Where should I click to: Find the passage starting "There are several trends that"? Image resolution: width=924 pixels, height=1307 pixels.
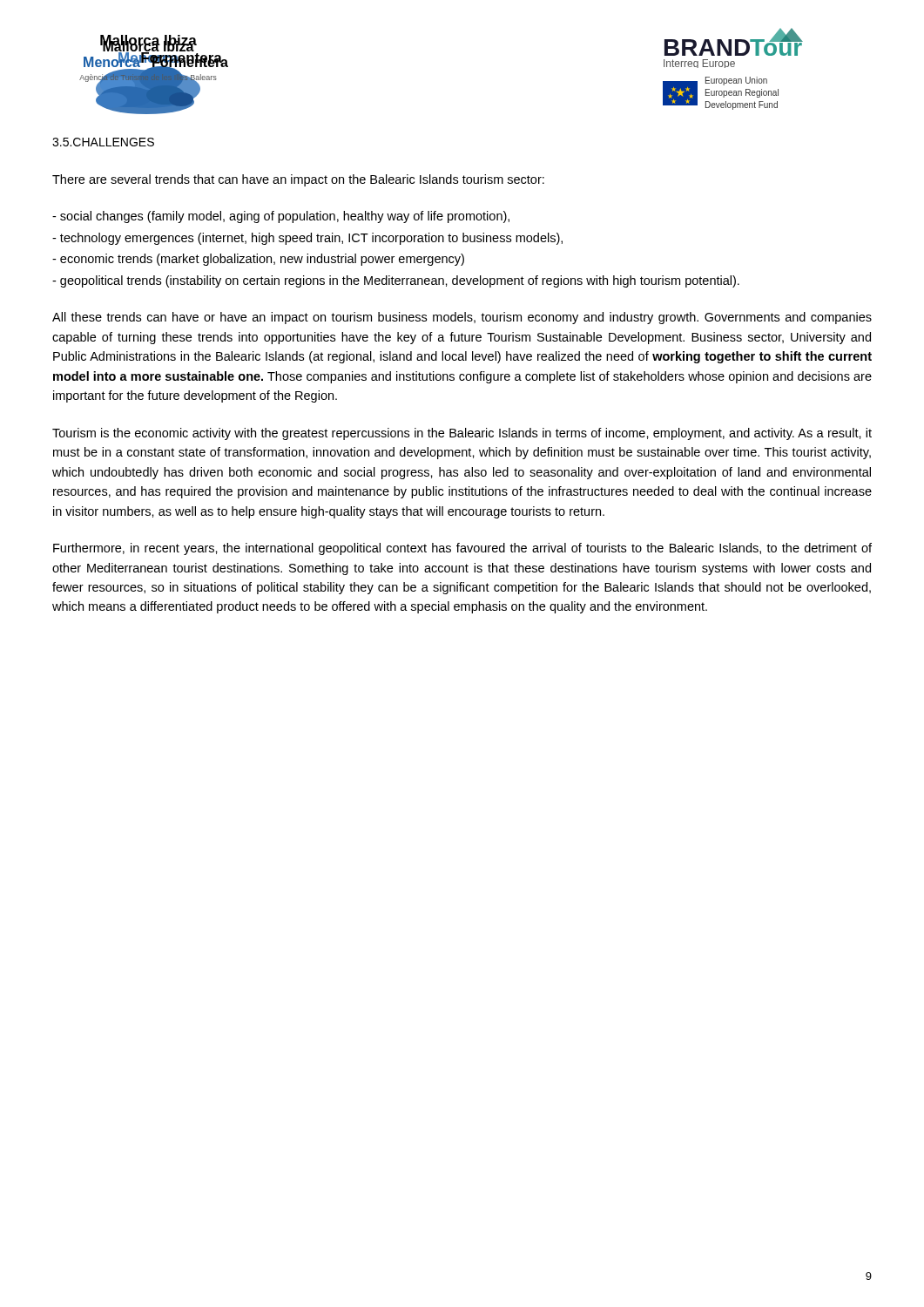[x=299, y=180]
